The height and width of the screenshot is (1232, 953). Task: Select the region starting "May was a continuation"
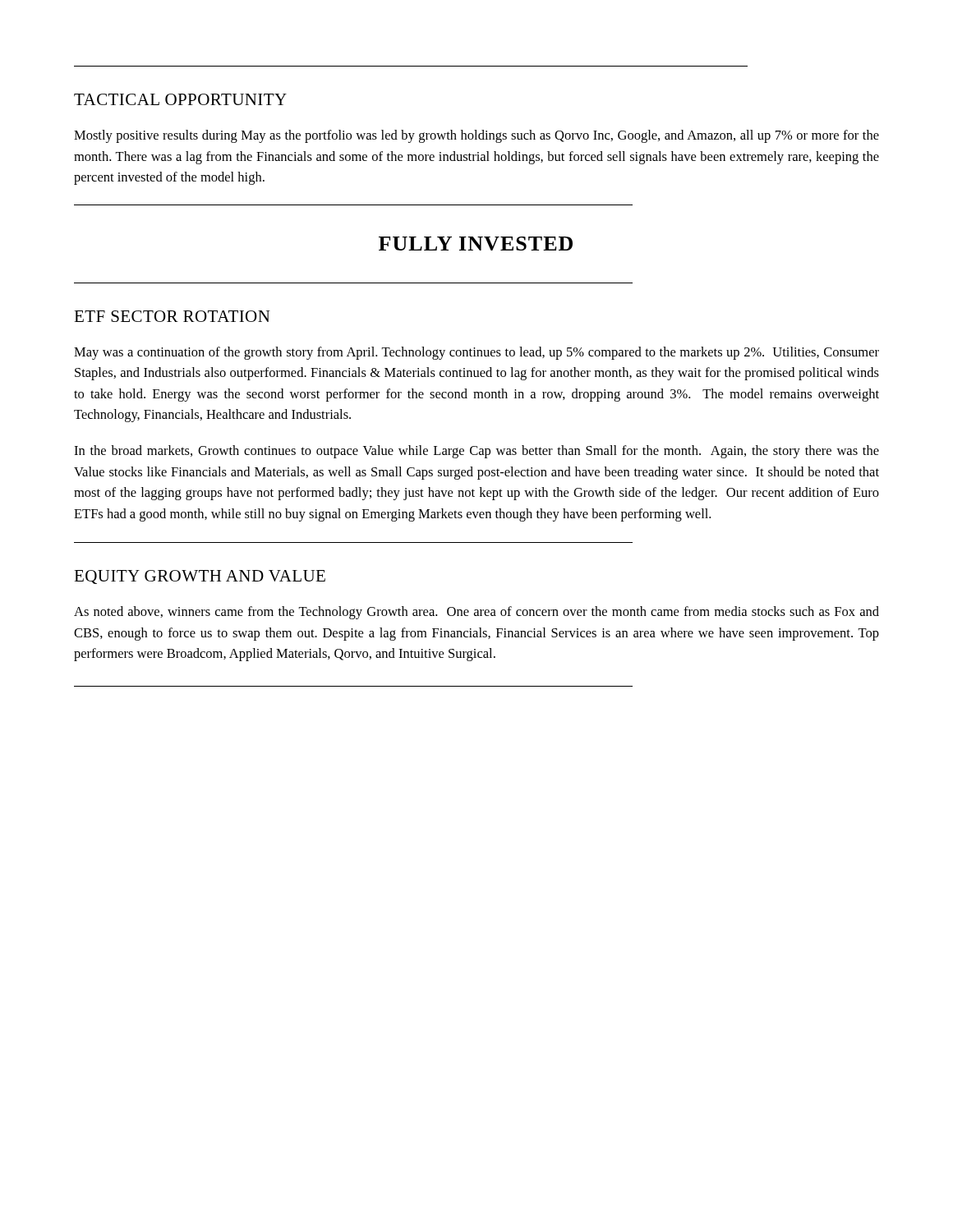pyautogui.click(x=476, y=383)
